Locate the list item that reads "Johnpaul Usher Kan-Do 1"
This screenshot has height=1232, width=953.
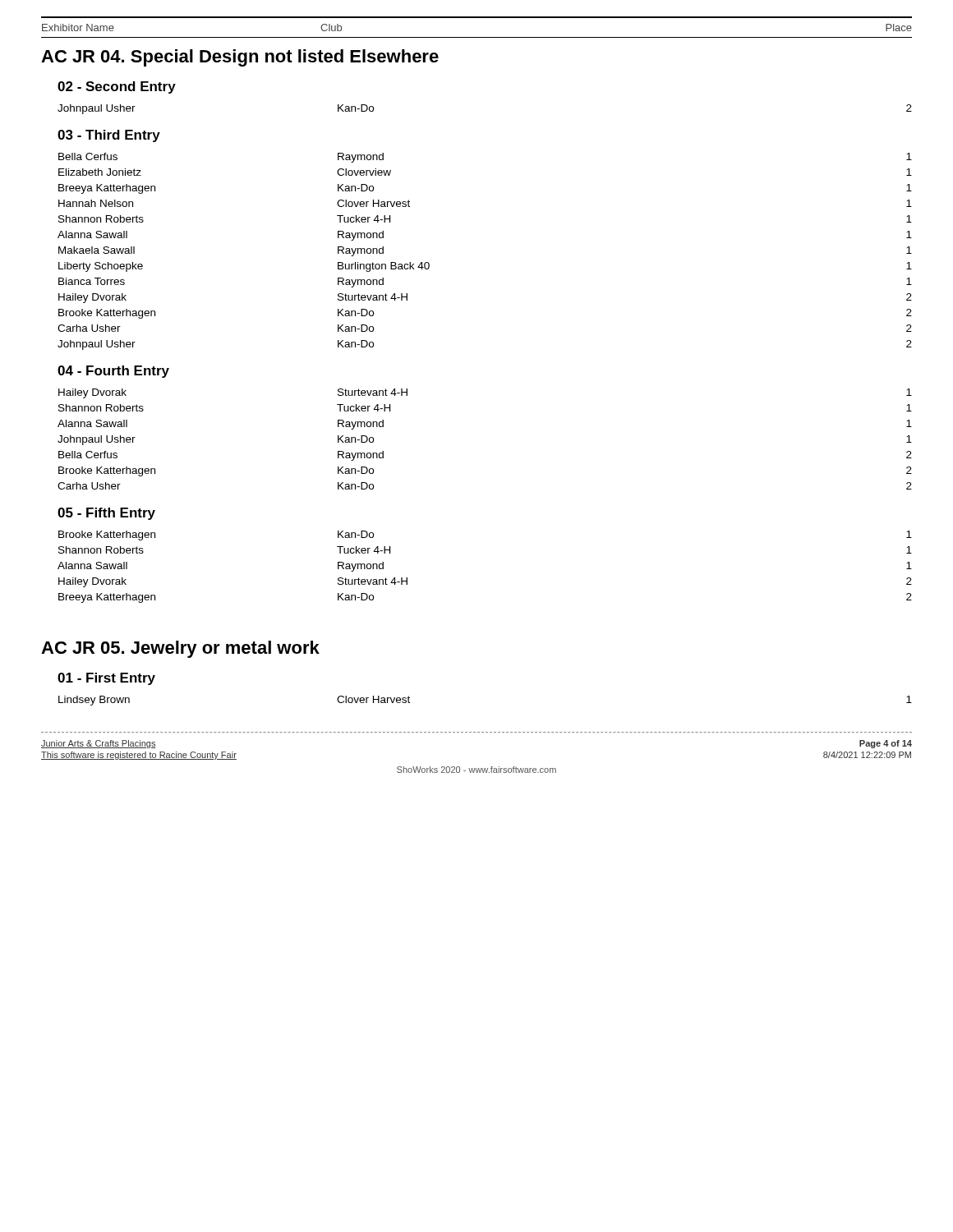point(96,440)
